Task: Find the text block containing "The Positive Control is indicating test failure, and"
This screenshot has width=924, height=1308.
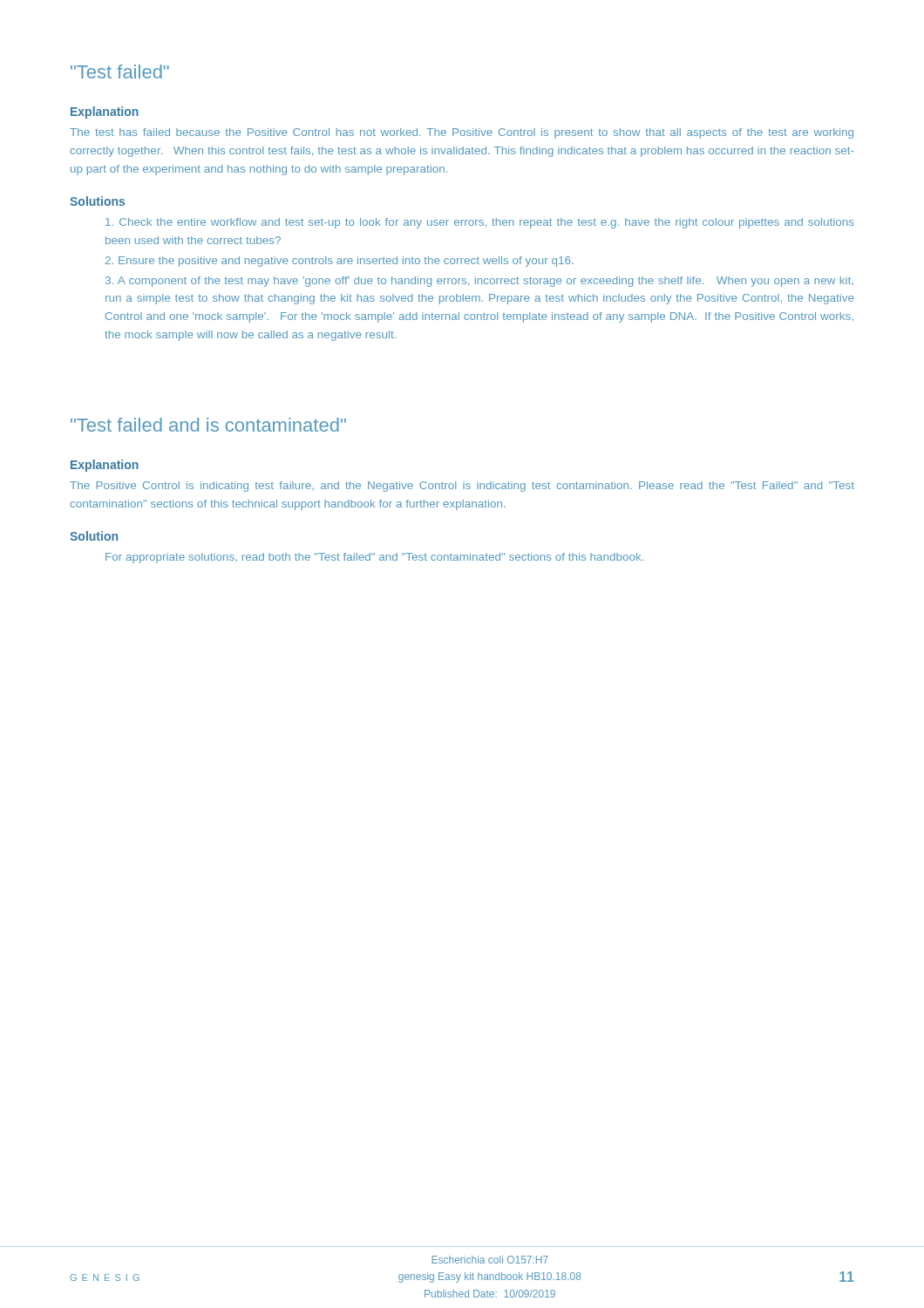Action: point(462,495)
